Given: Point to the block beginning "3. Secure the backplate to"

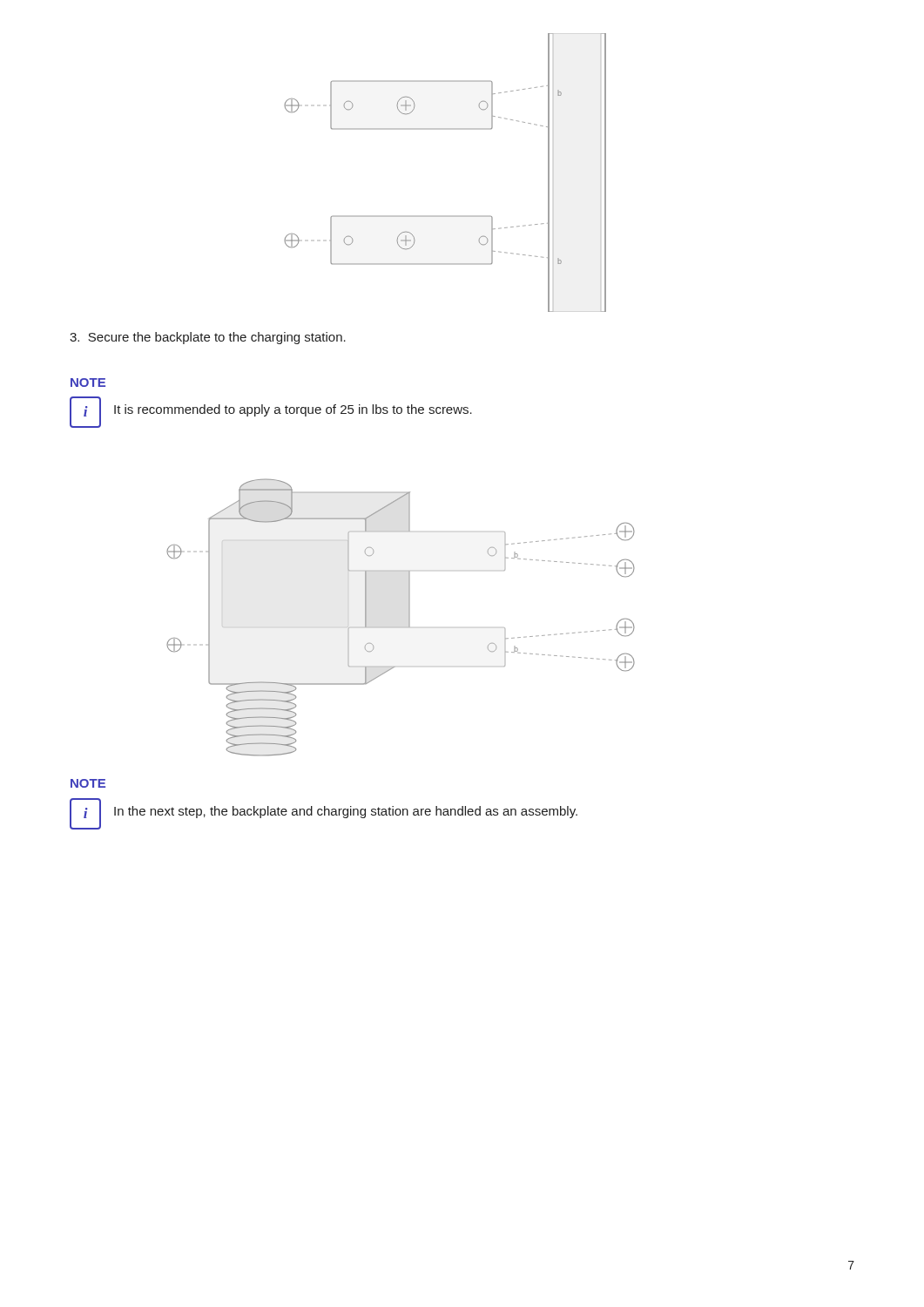Looking at the screenshot, I should pyautogui.click(x=208, y=338).
